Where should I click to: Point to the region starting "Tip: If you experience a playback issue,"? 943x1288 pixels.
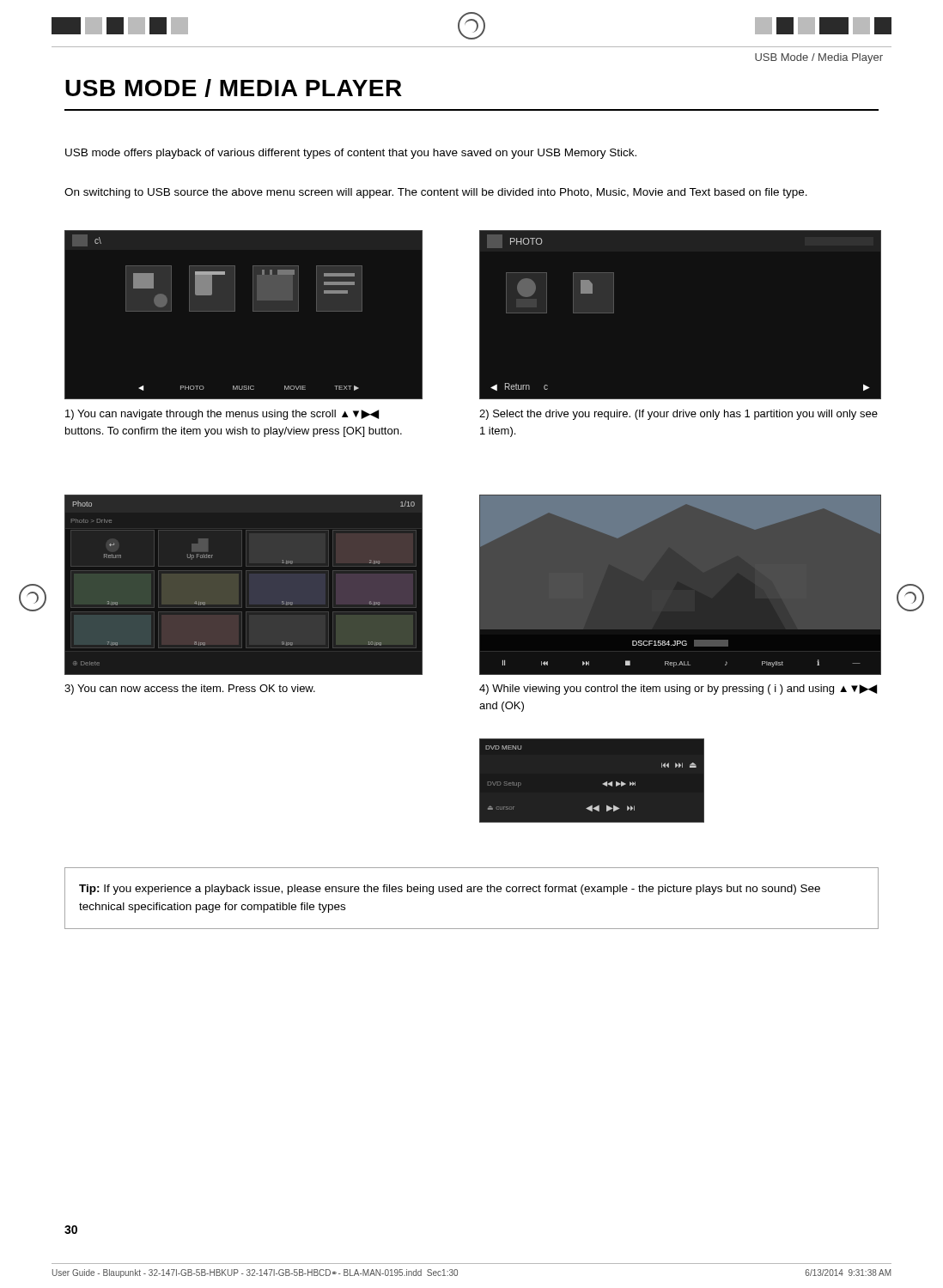click(x=450, y=897)
